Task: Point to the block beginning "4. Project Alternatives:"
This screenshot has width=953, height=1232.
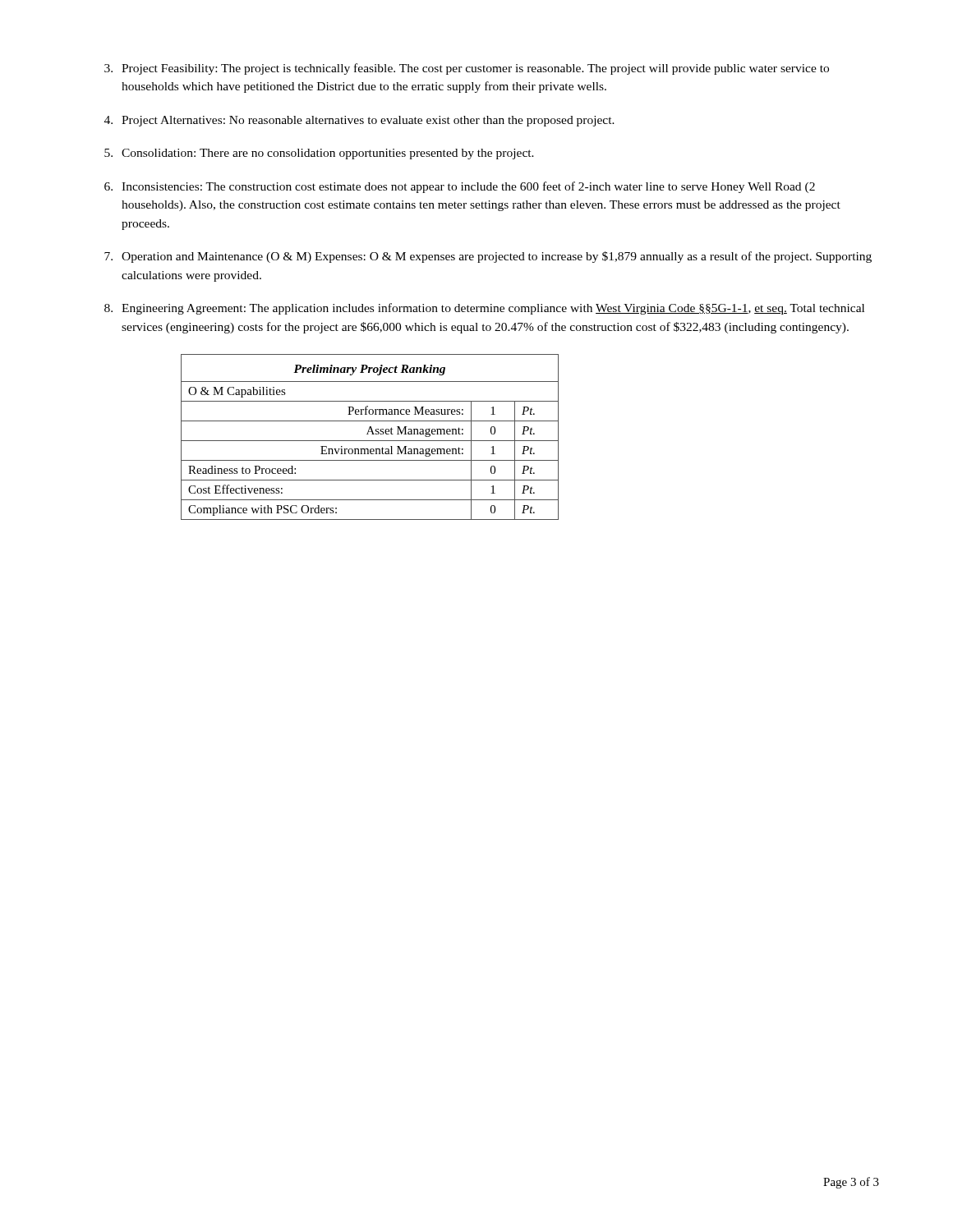Action: tap(481, 120)
